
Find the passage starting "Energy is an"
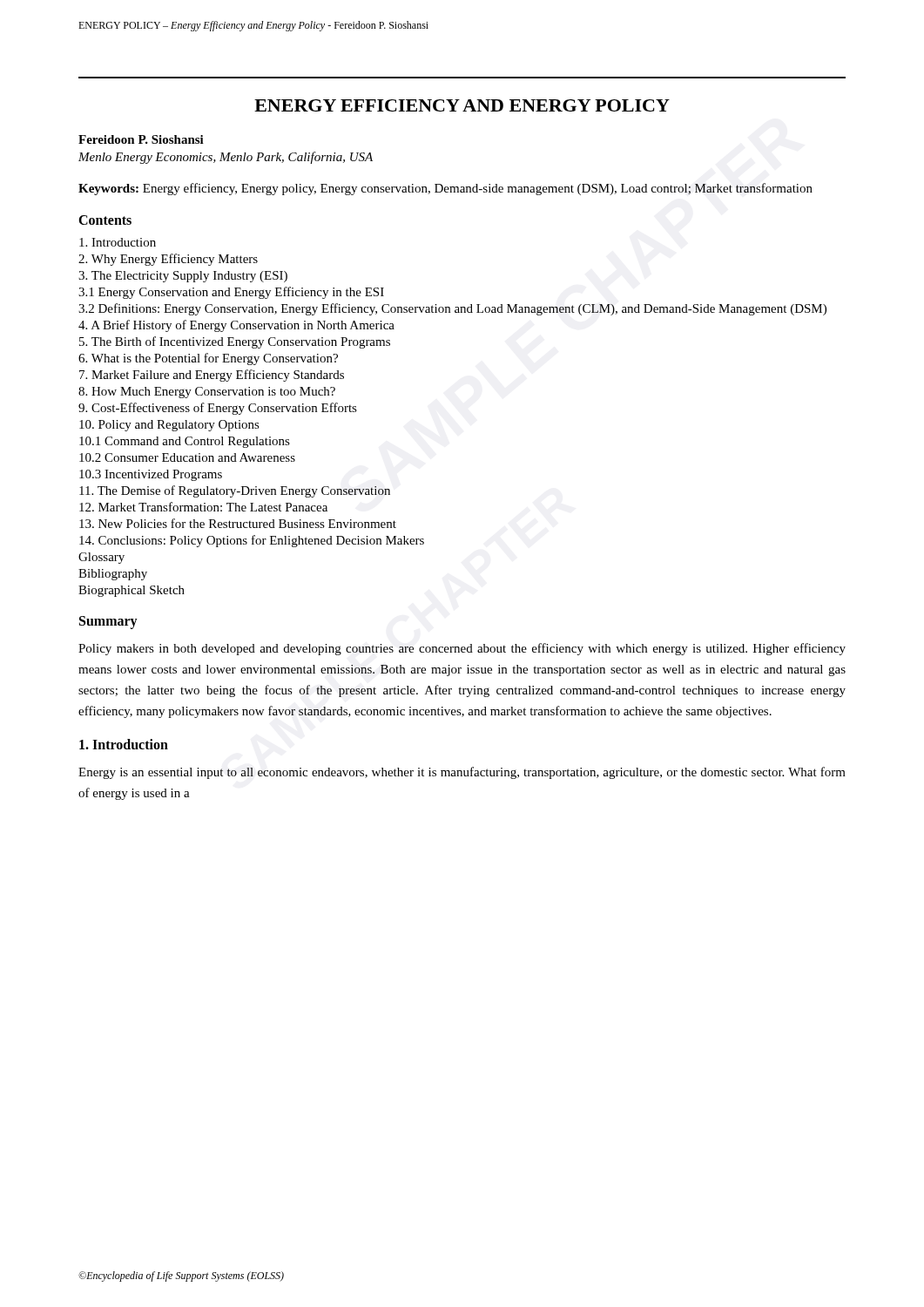point(462,783)
